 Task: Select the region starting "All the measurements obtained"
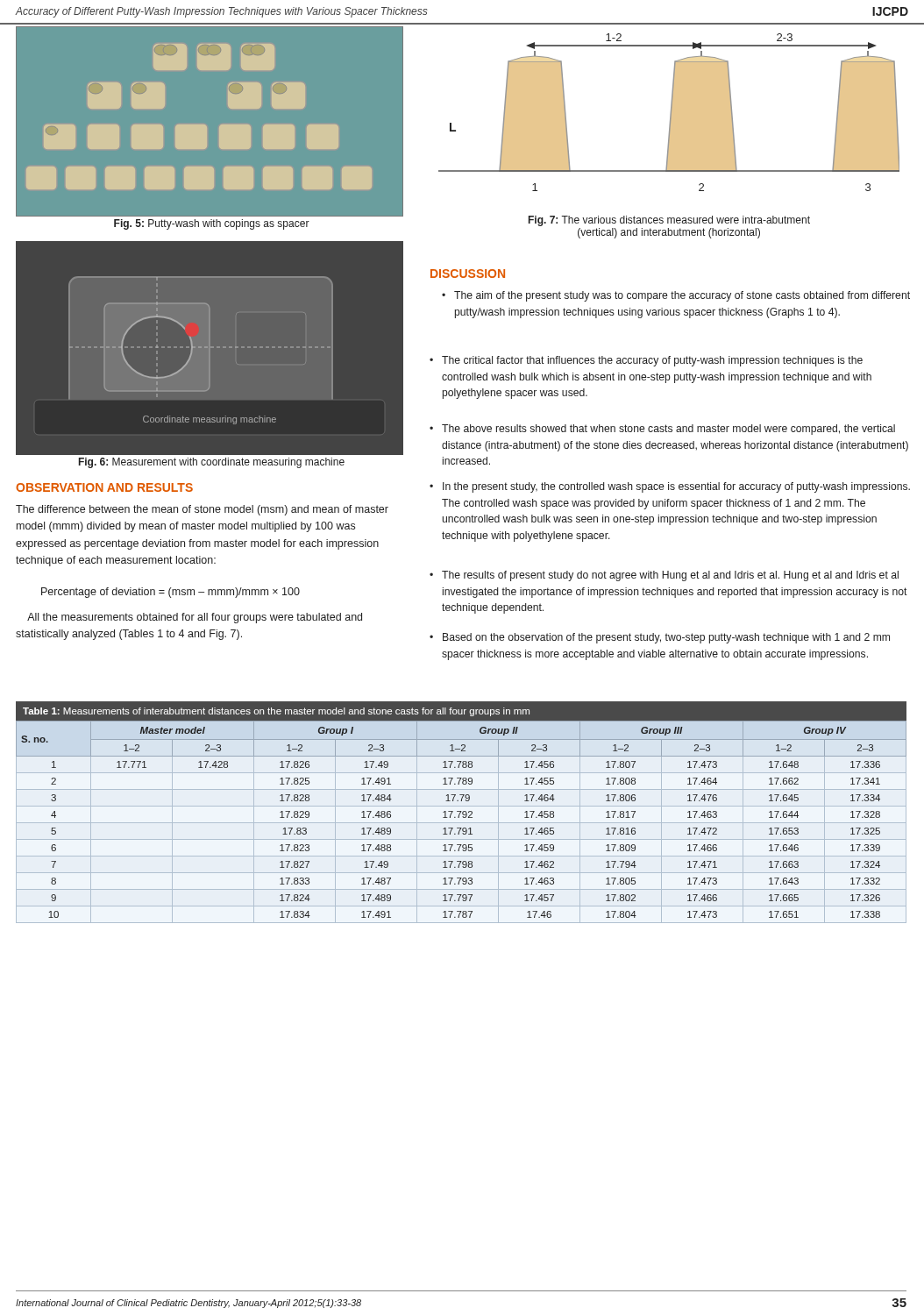(x=189, y=626)
